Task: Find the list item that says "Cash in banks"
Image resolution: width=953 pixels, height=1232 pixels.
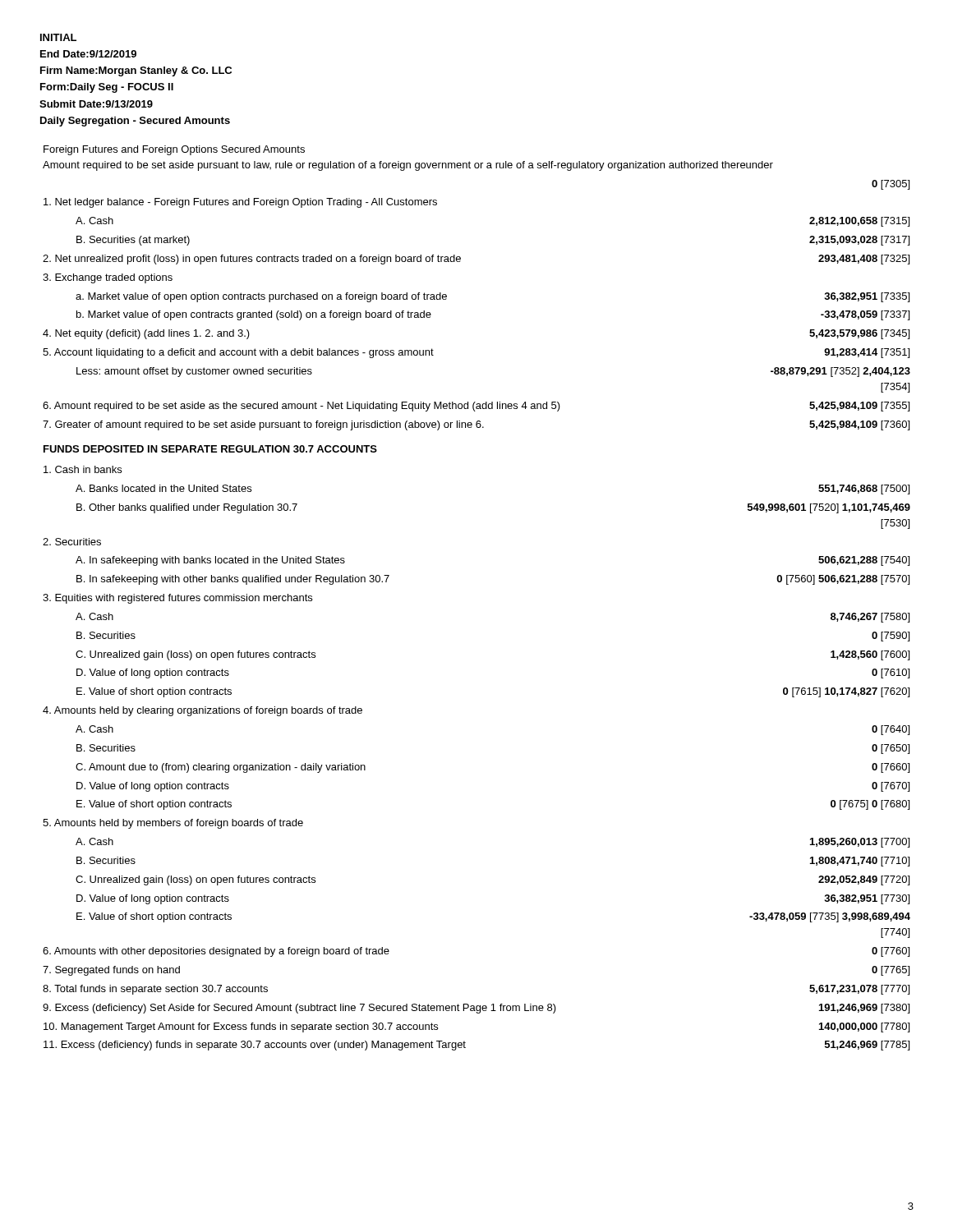Action: click(x=82, y=470)
